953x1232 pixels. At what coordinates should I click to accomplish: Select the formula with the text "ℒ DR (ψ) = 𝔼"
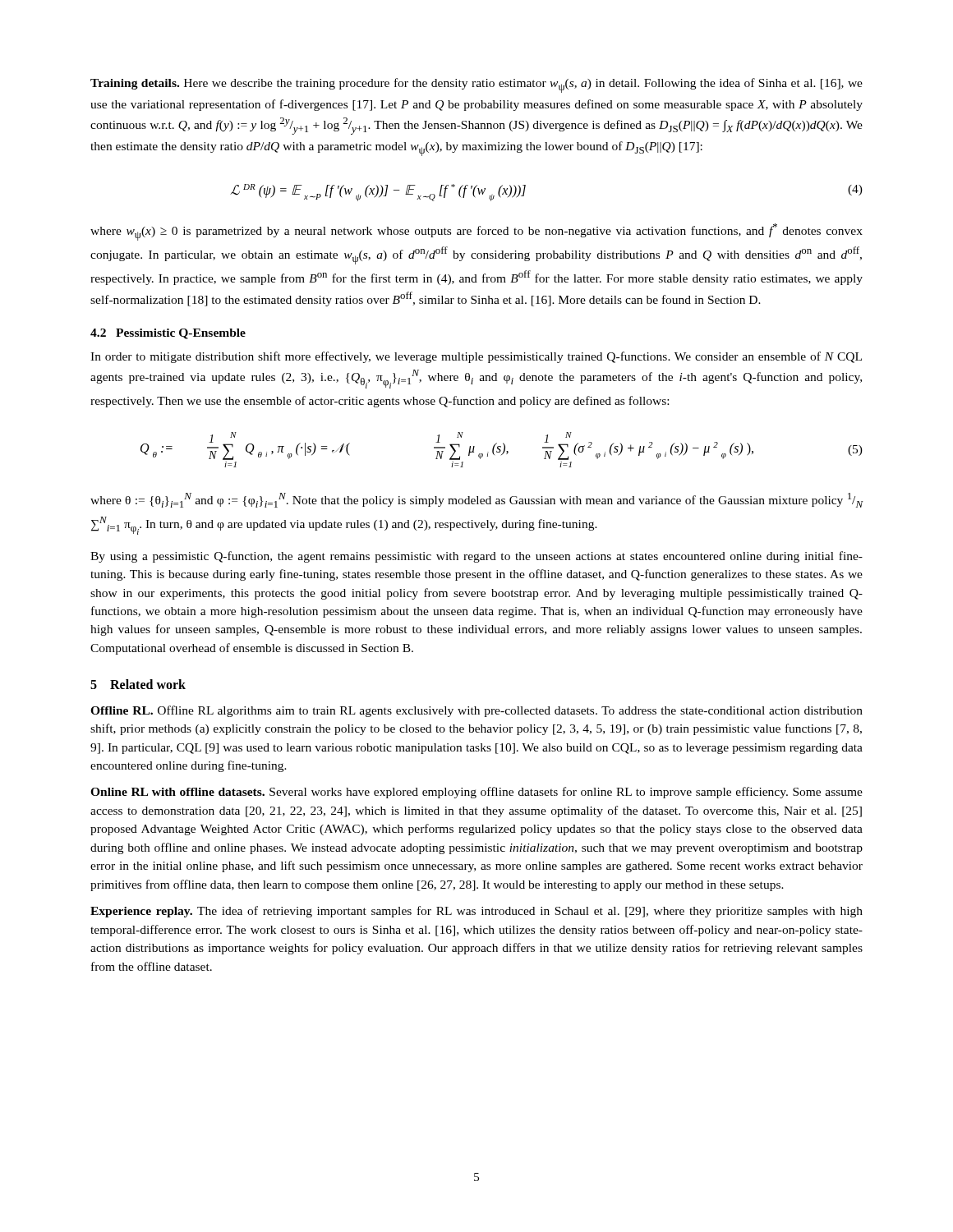[377, 193]
